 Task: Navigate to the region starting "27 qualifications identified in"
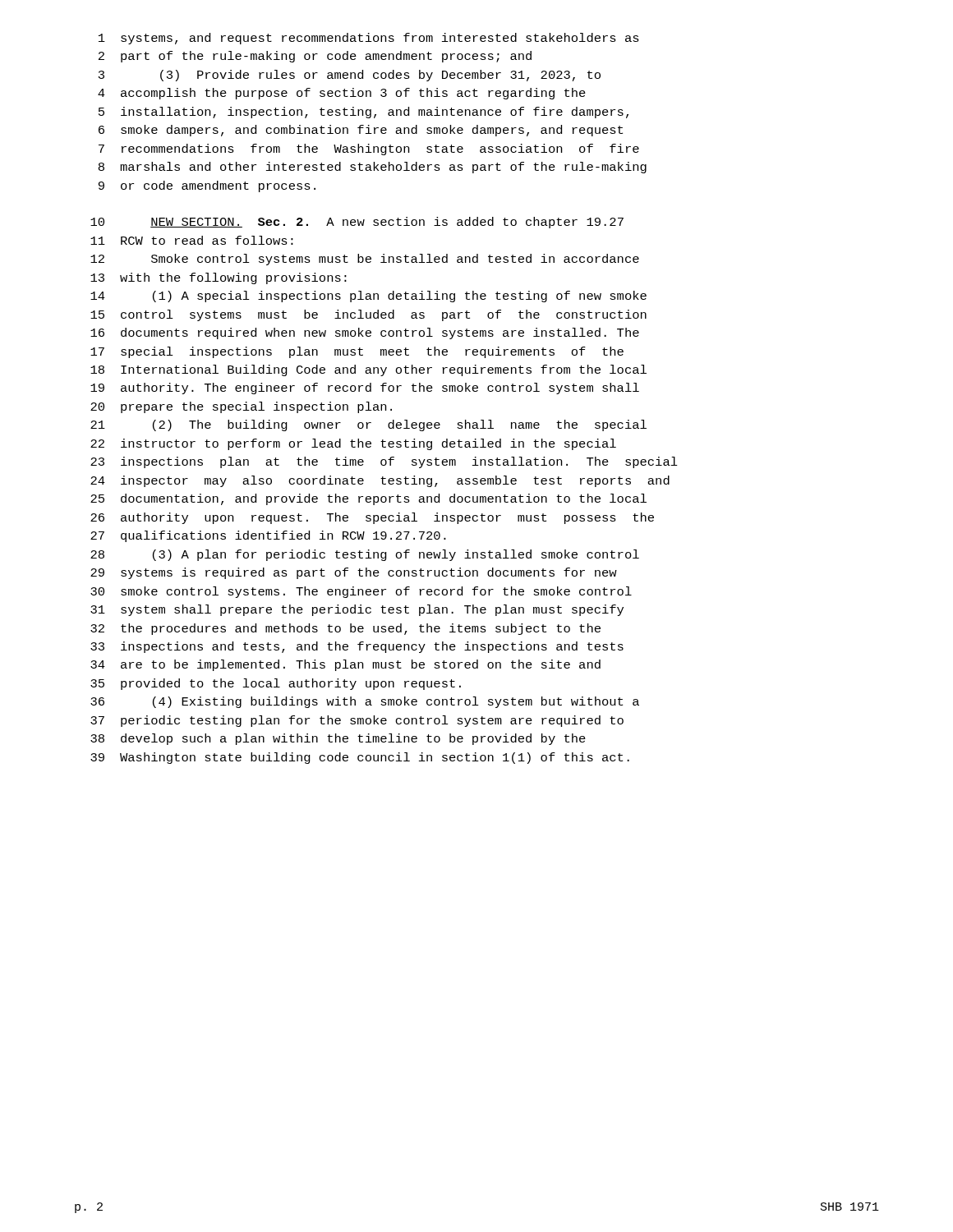click(x=268, y=536)
